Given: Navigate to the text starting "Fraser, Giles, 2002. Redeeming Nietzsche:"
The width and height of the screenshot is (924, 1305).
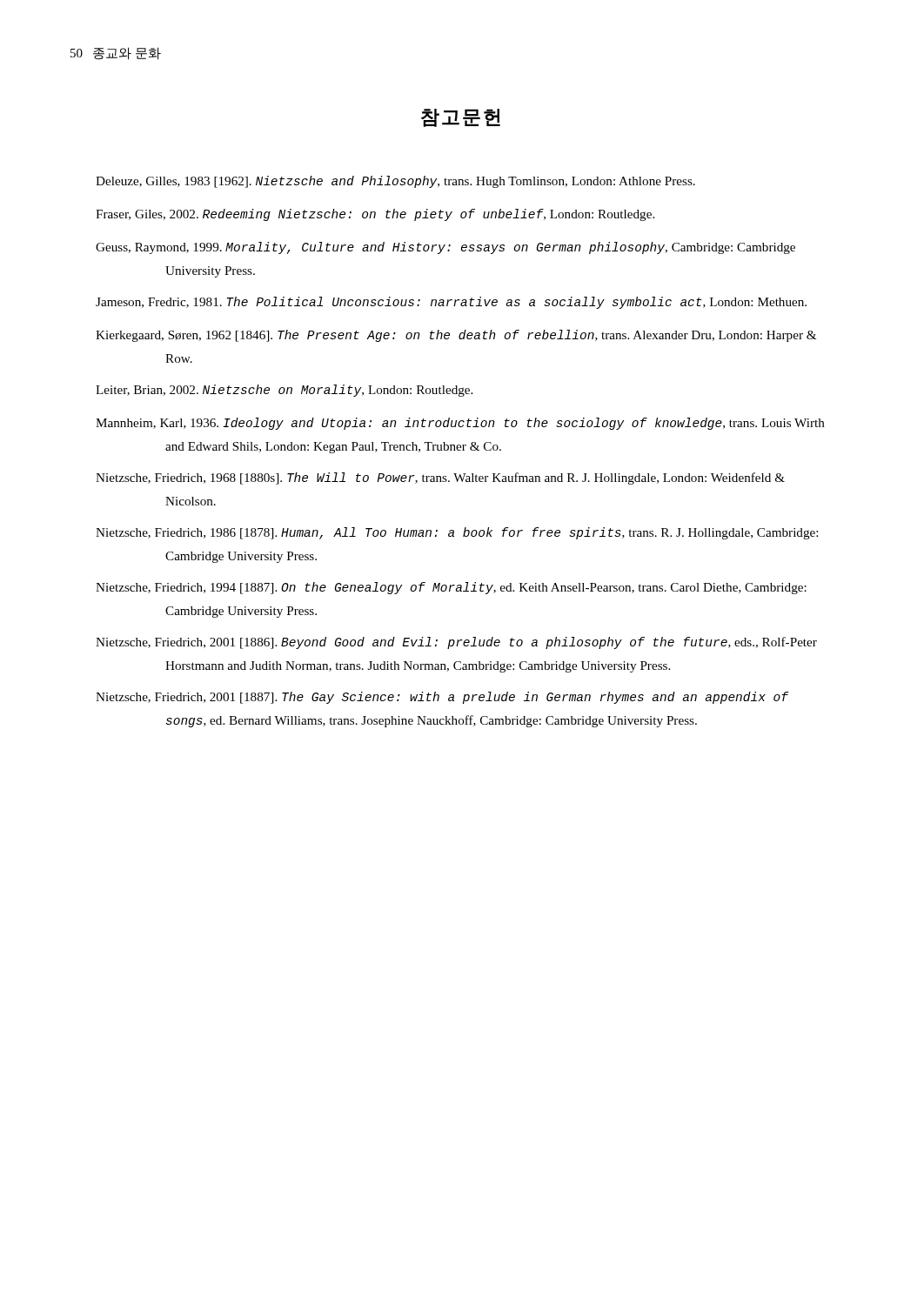Looking at the screenshot, I should [x=376, y=214].
